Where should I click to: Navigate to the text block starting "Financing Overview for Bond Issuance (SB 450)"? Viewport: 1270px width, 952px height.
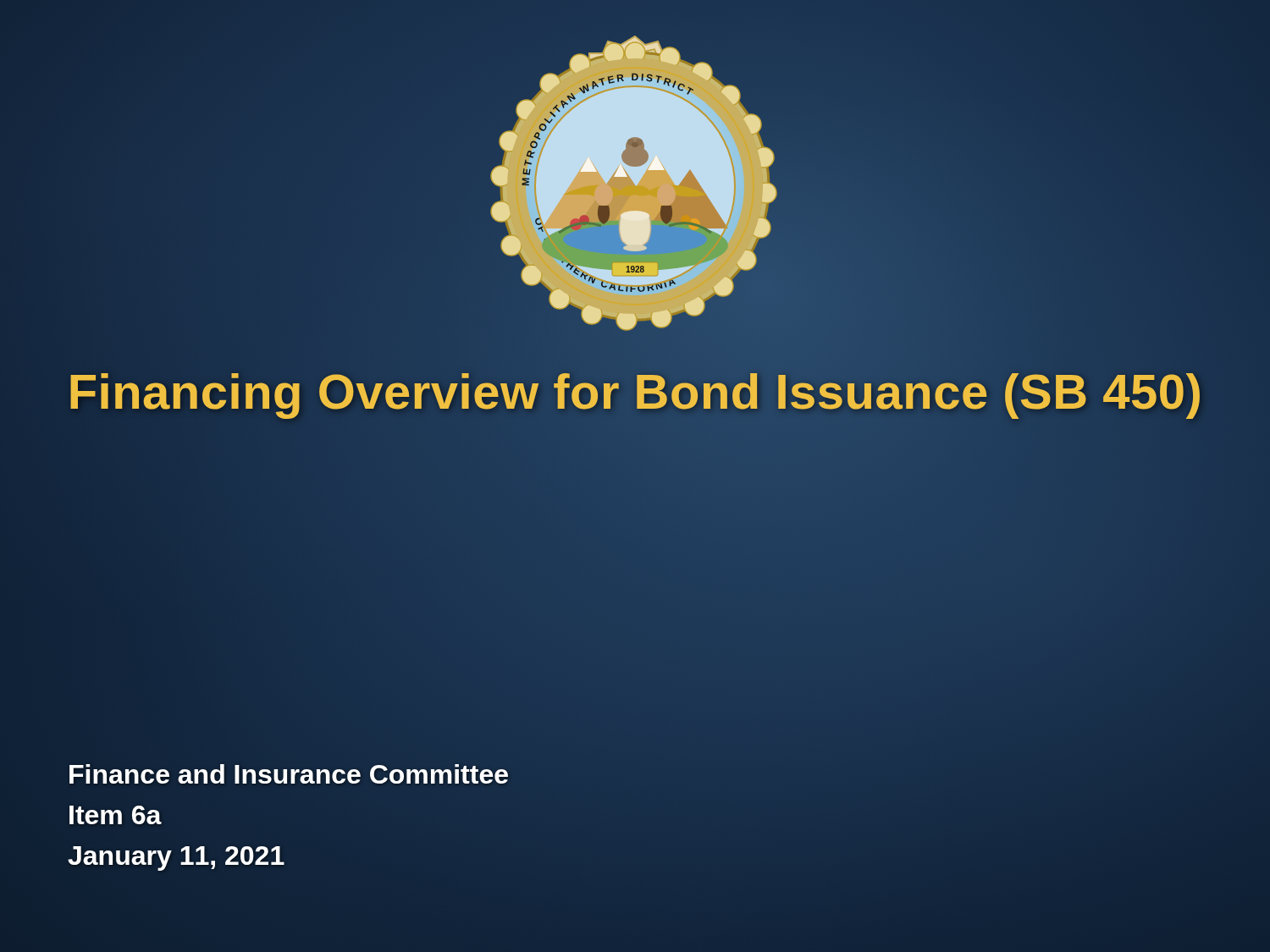635,391
